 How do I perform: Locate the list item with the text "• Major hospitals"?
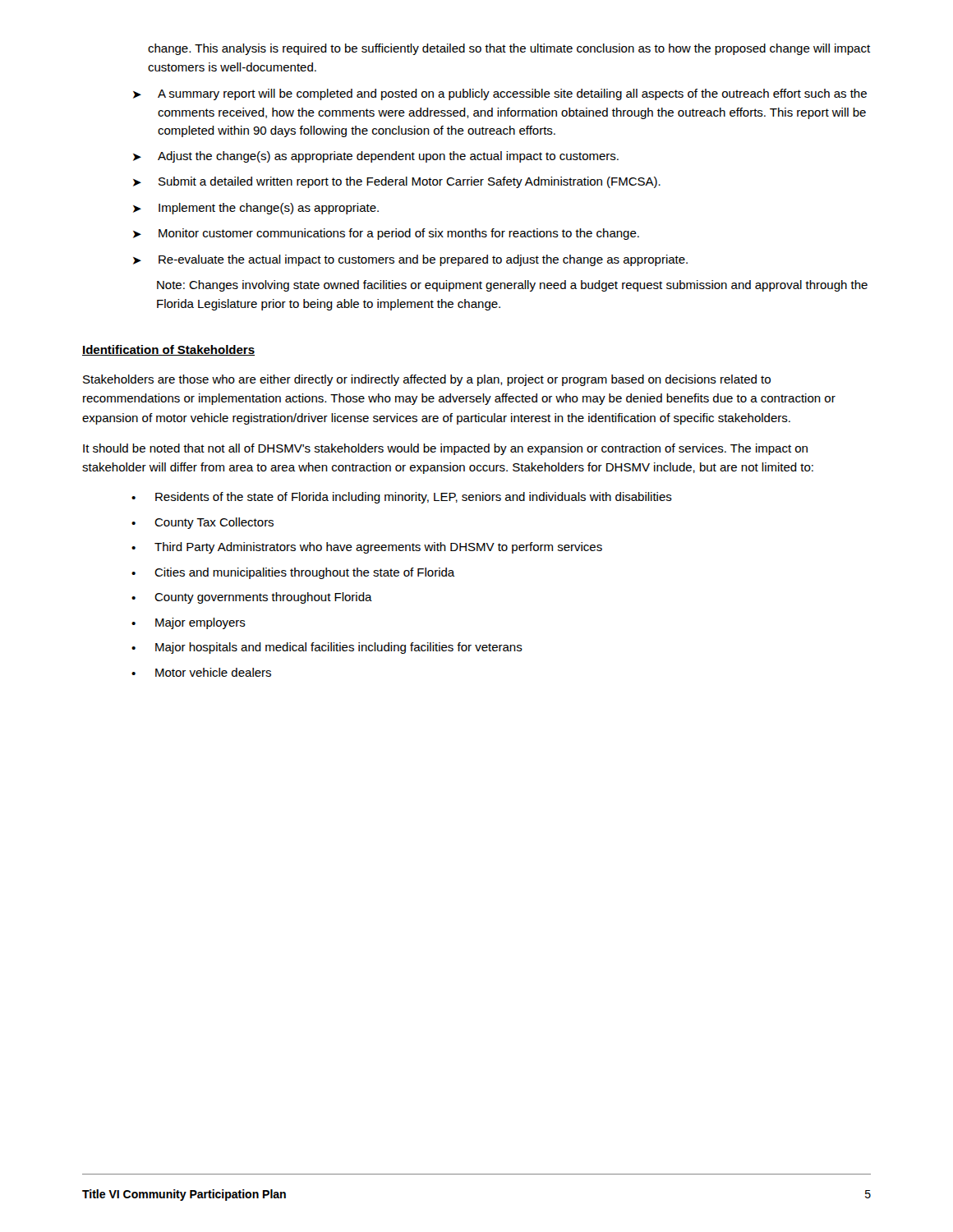pyautogui.click(x=501, y=648)
